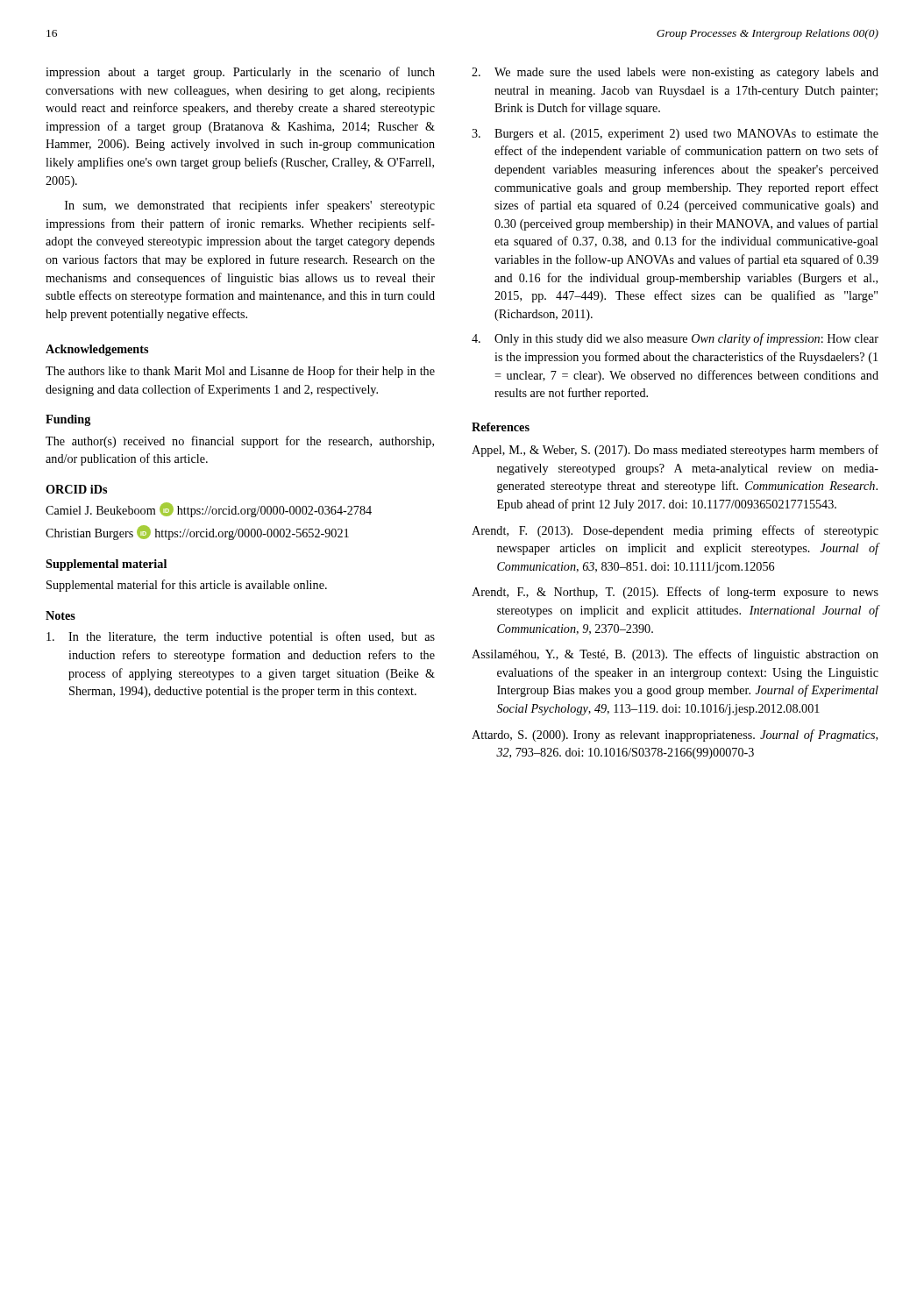
Task: Select the region starting "3. Burgers et al."
Action: pyautogui.click(x=675, y=224)
